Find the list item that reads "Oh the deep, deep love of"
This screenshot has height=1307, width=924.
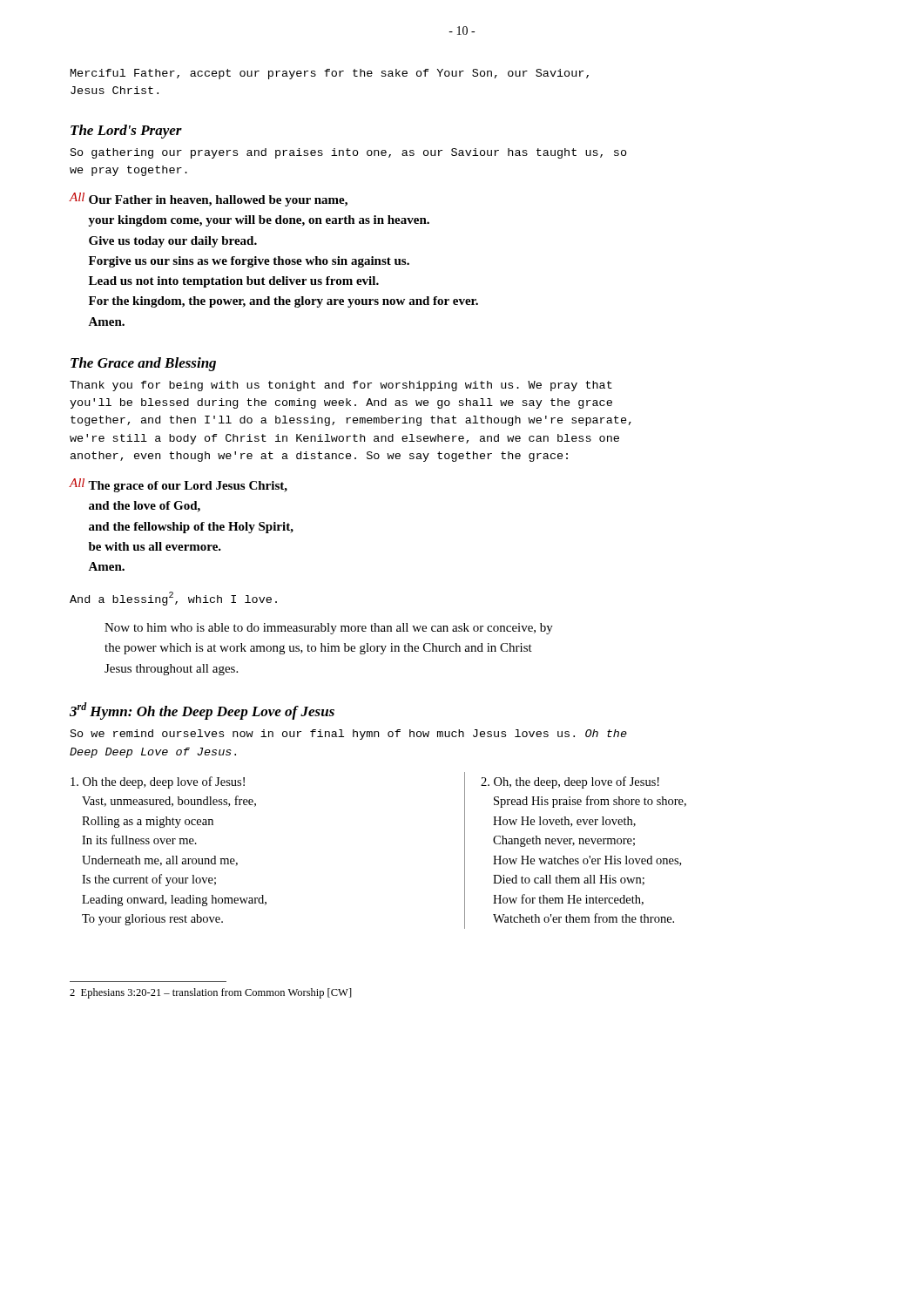point(158,782)
